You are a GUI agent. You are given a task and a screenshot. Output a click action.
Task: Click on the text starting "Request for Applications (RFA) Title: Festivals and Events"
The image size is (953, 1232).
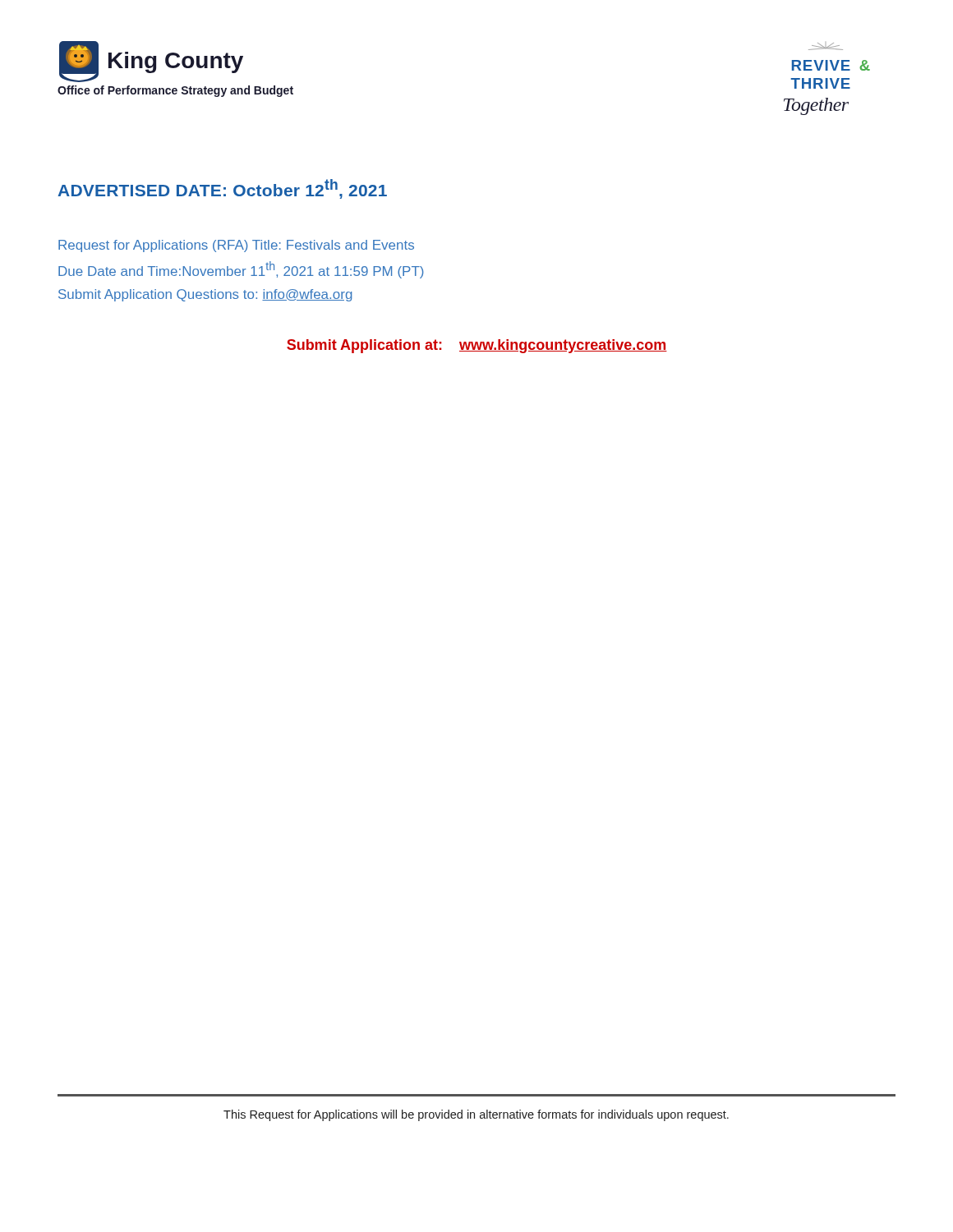241,270
